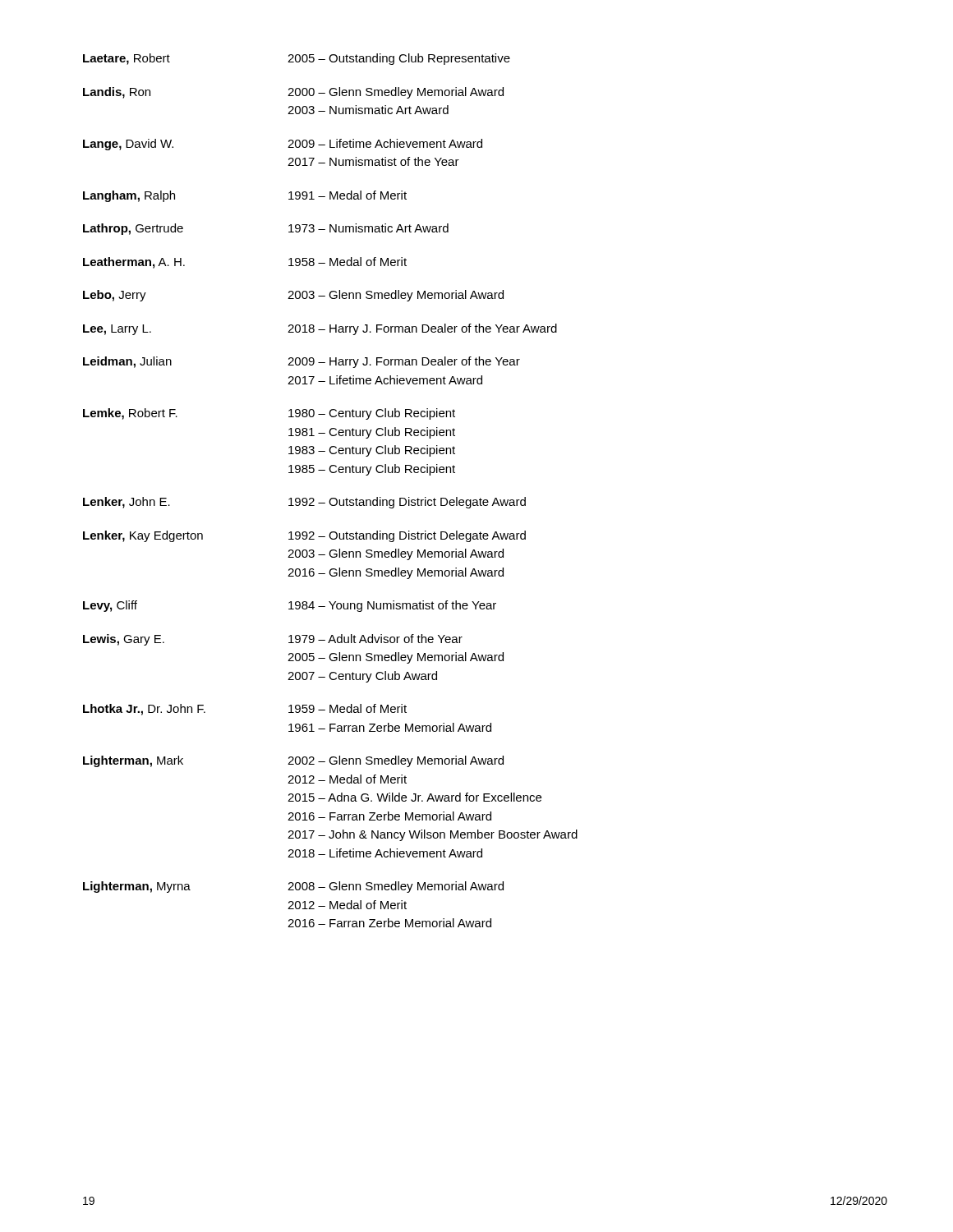The height and width of the screenshot is (1232, 953).
Task: Find the block on this page that starts "Leatherman, A. H. 1958"
Action: coord(132,262)
